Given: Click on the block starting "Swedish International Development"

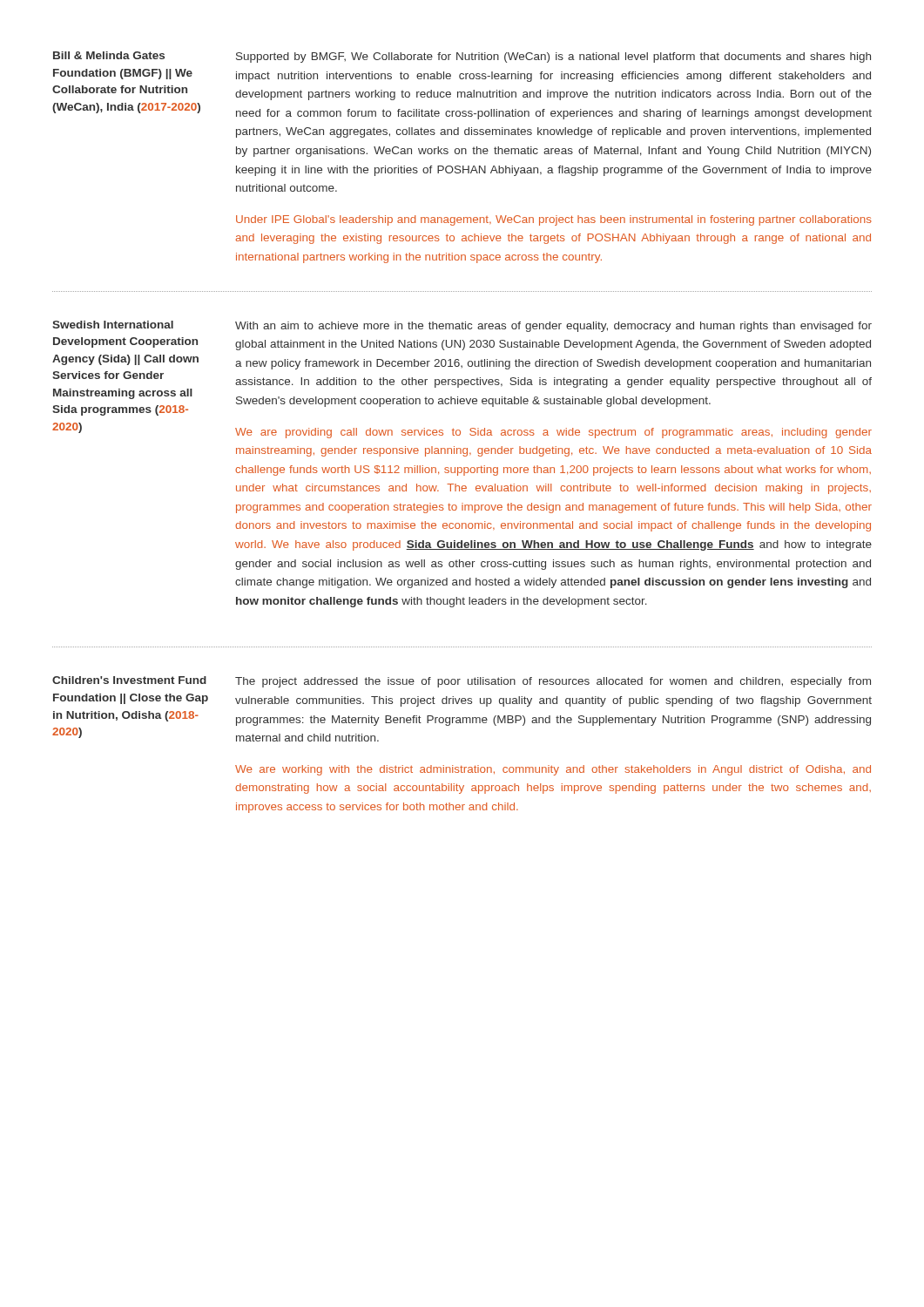Looking at the screenshot, I should tap(126, 375).
